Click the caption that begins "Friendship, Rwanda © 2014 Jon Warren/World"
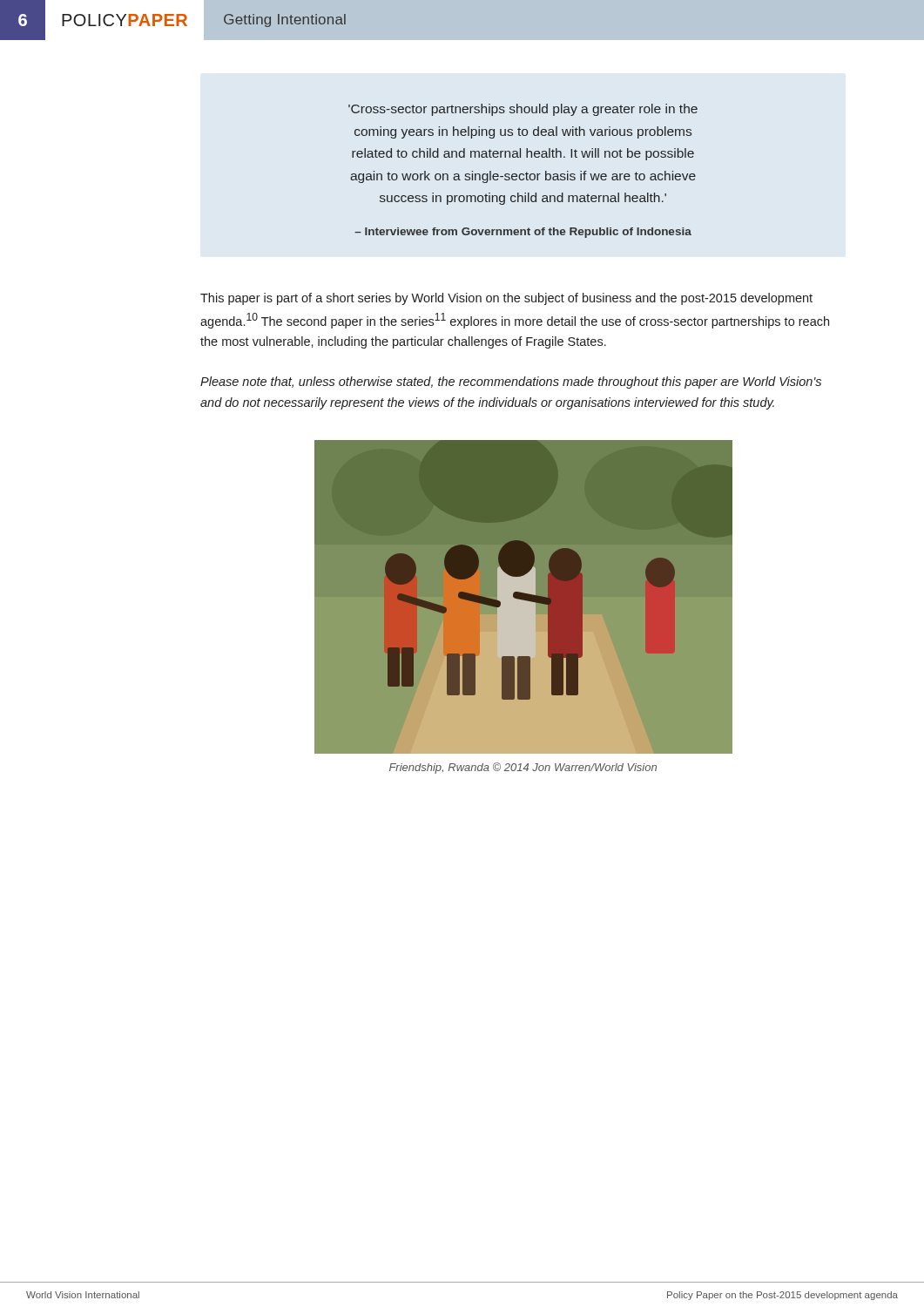This screenshot has height=1307, width=924. pyautogui.click(x=523, y=767)
